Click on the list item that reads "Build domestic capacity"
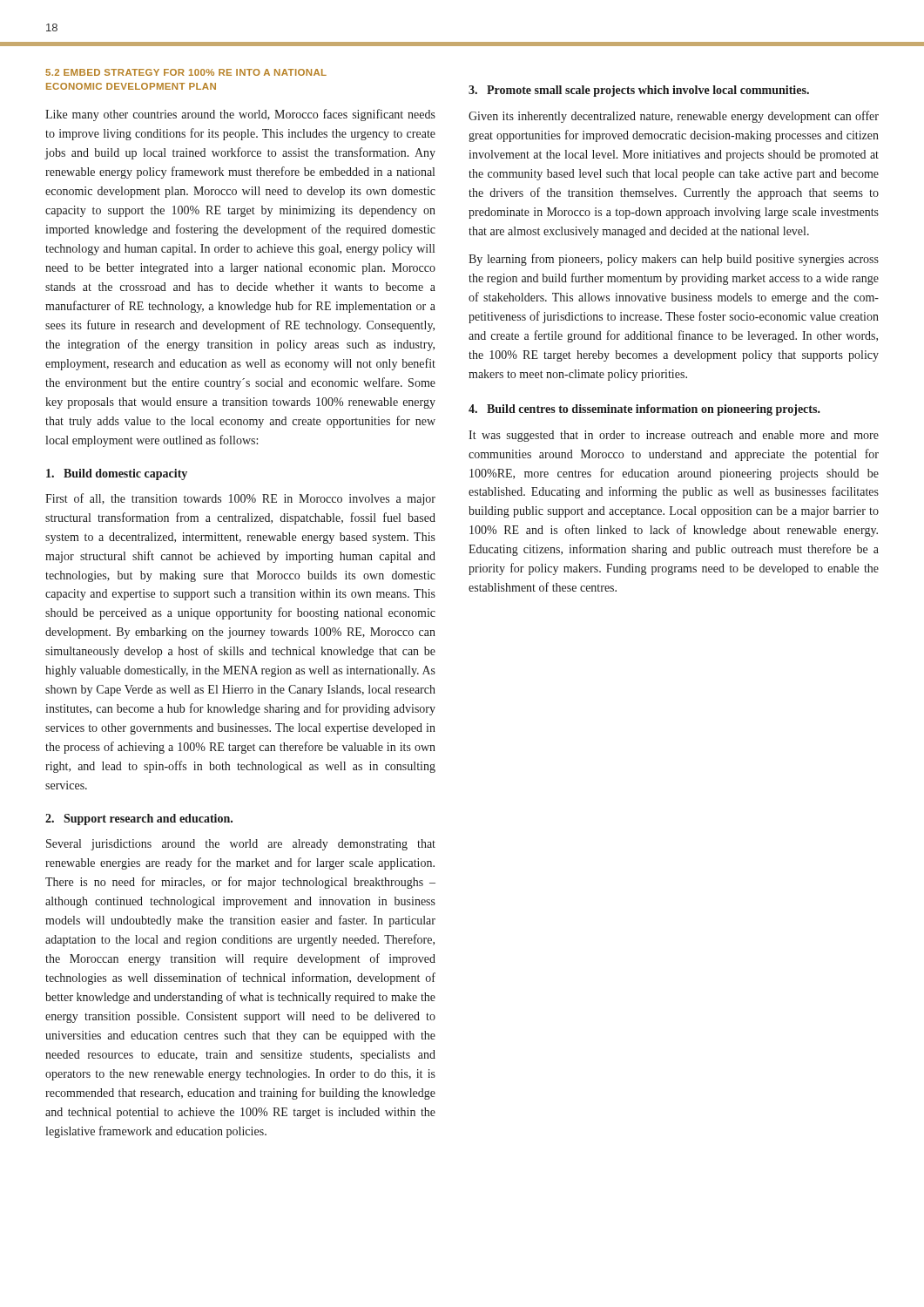This screenshot has height=1307, width=924. pyautogui.click(x=116, y=473)
